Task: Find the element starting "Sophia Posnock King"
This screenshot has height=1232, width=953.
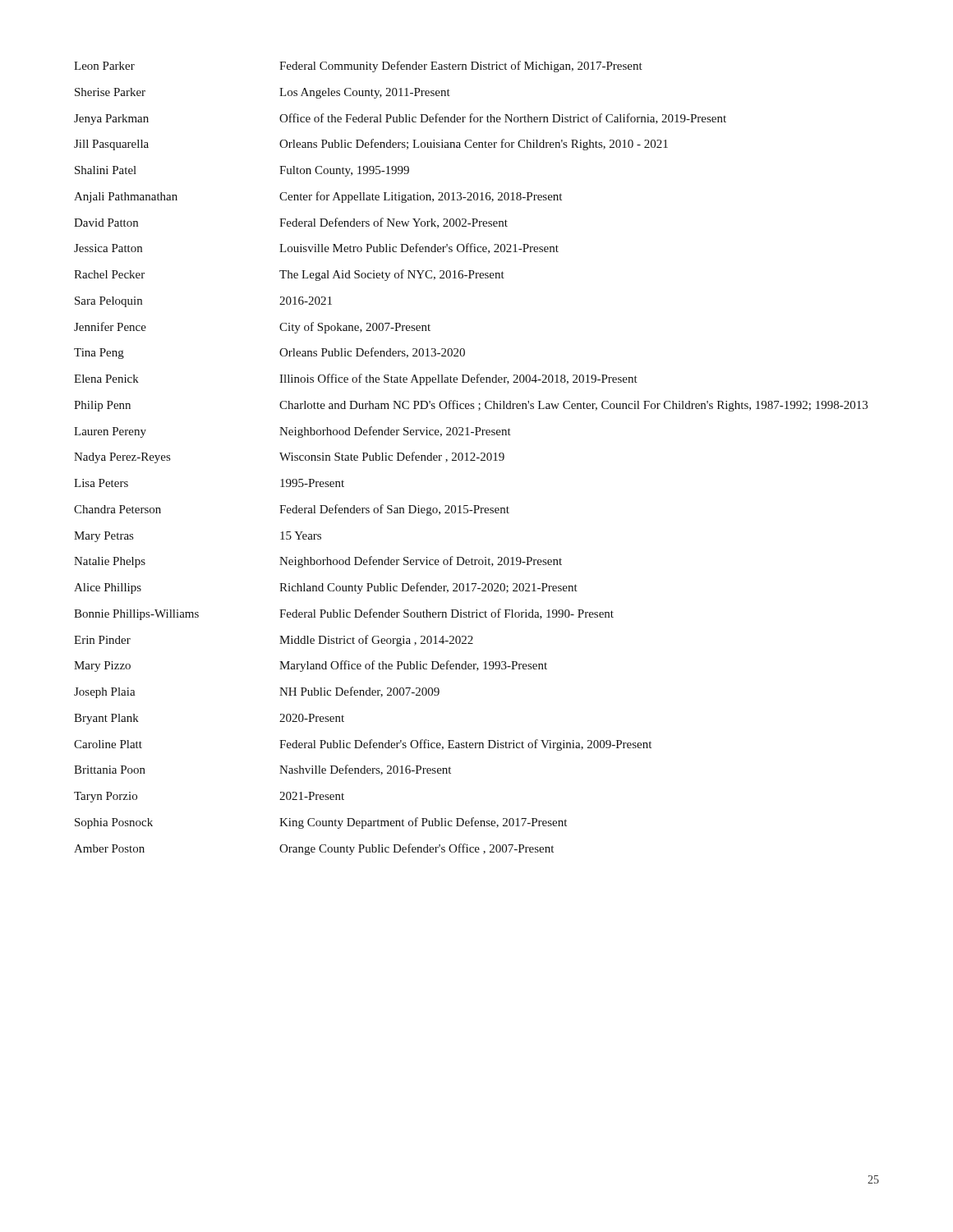Action: 476,823
